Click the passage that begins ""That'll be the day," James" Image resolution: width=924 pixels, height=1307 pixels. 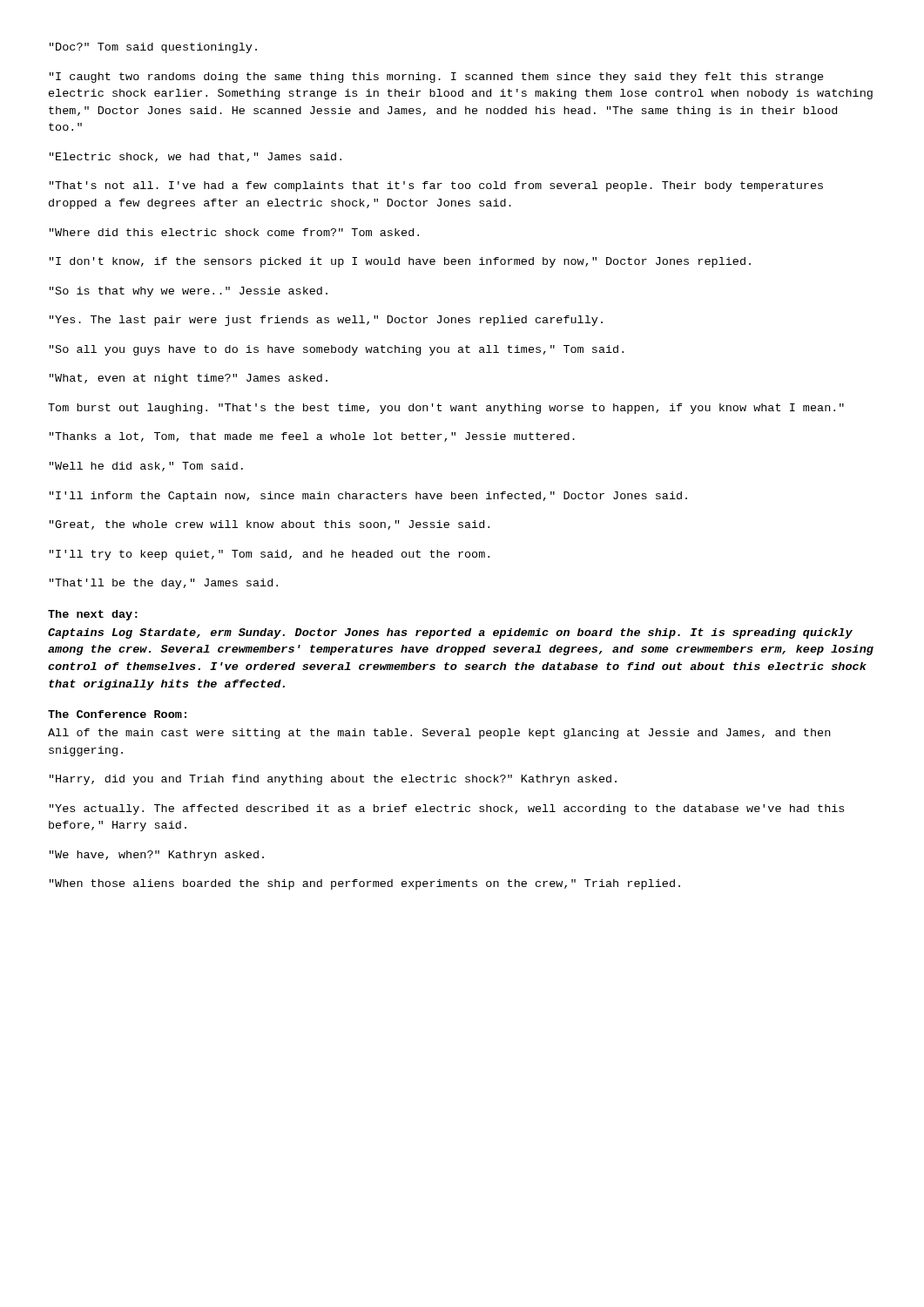[164, 584]
